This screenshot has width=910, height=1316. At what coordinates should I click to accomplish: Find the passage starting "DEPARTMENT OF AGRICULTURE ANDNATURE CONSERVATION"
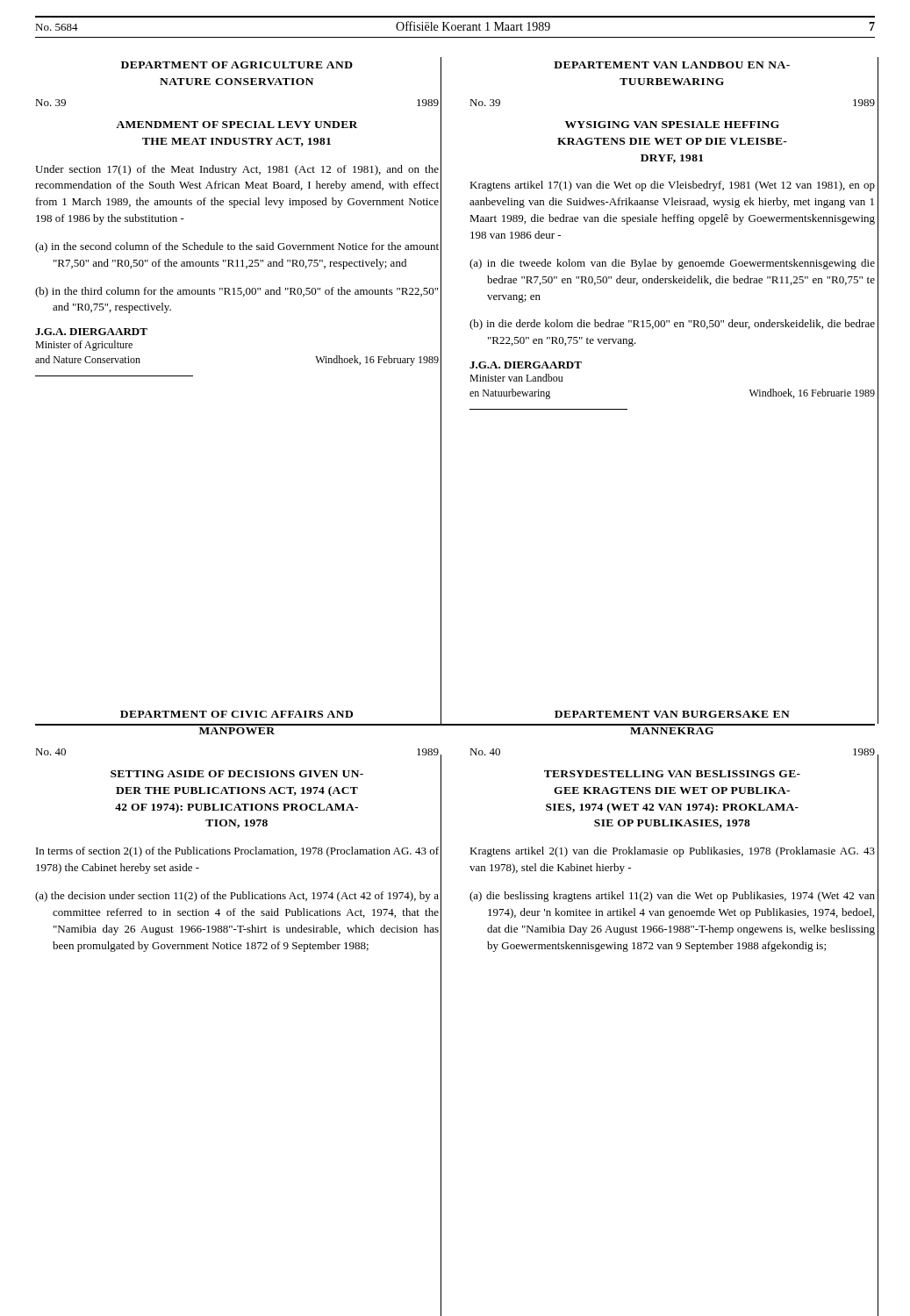[237, 74]
